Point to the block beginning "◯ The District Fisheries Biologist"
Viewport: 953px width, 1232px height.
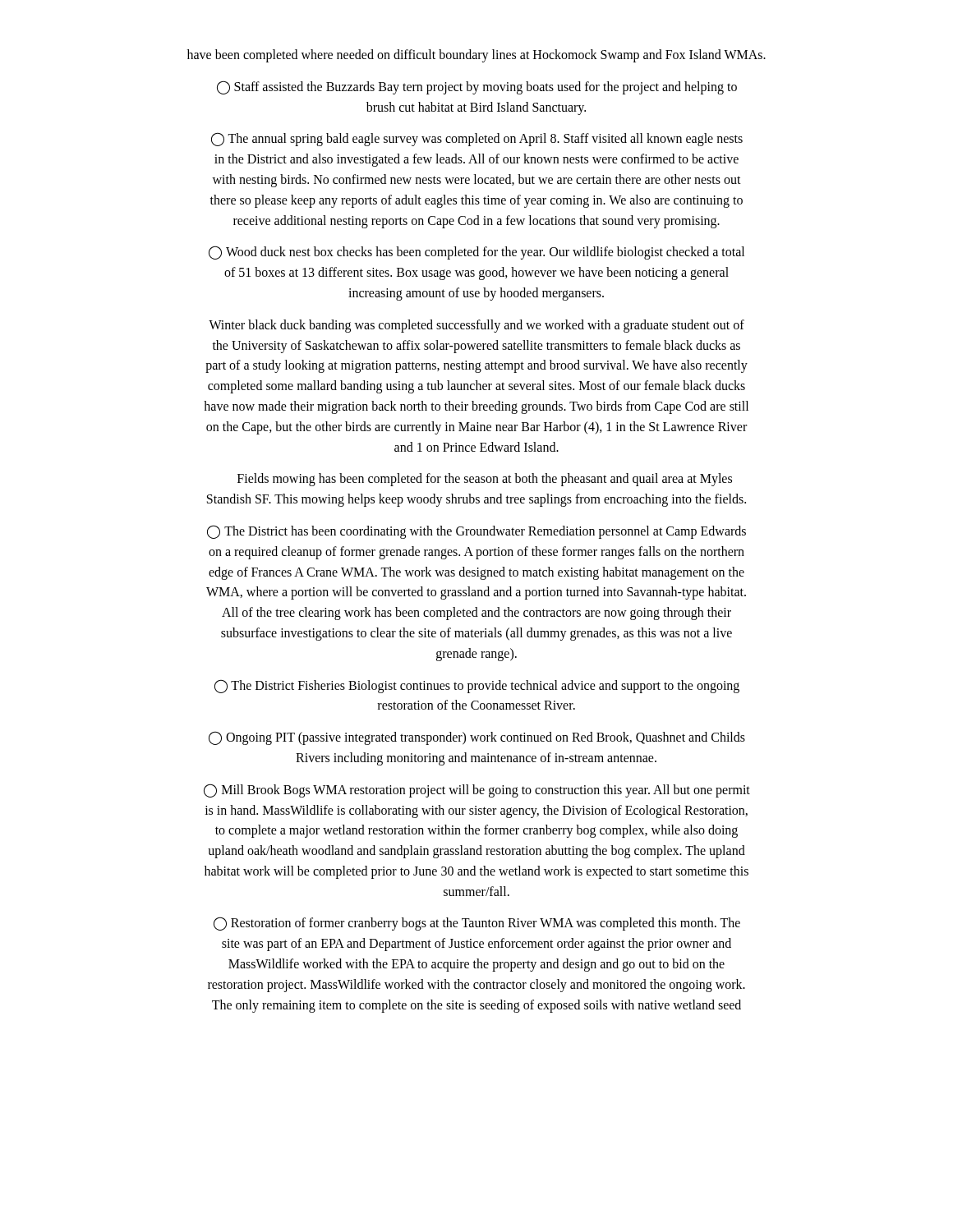[x=476, y=695]
